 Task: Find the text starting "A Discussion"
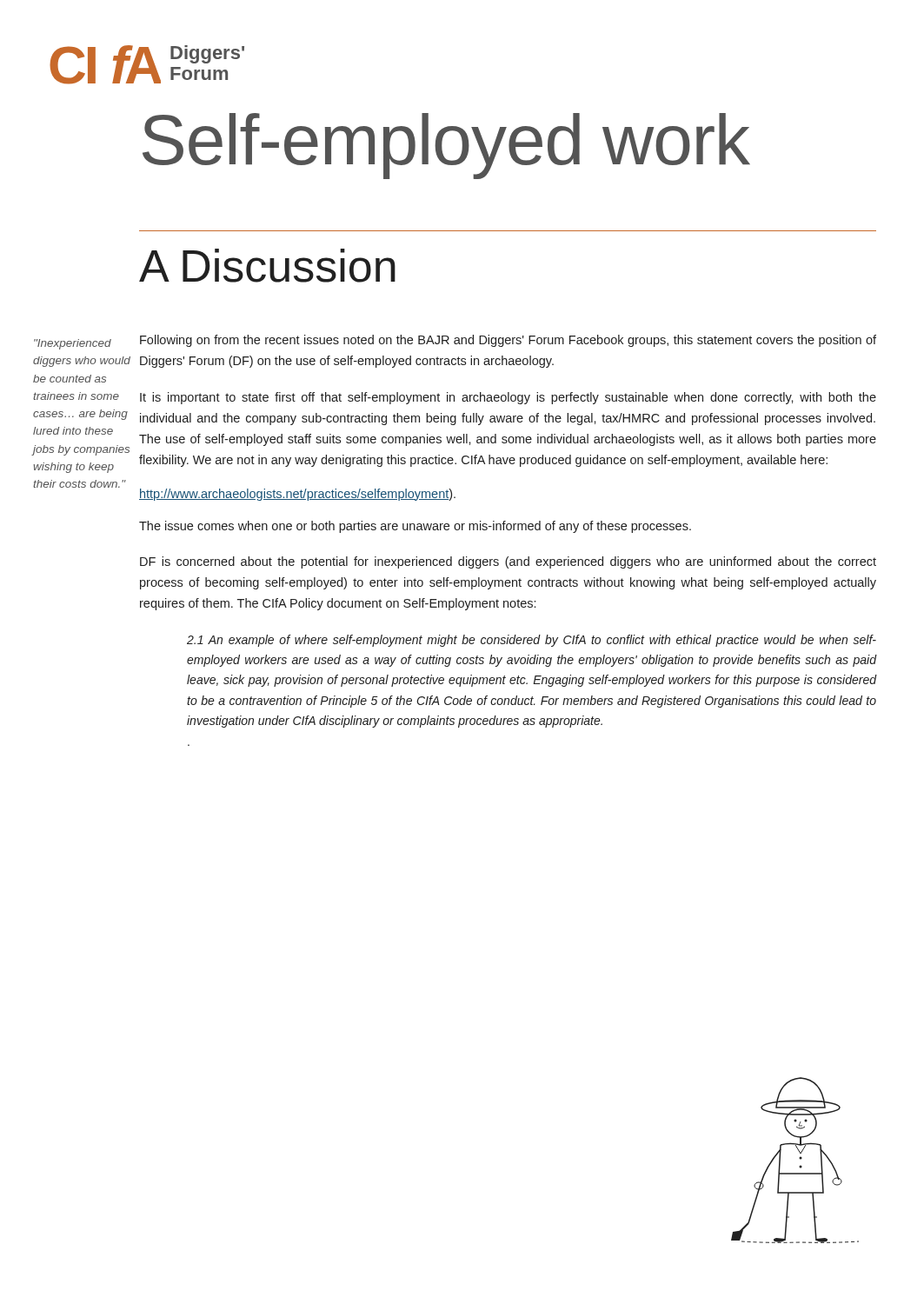pyautogui.click(x=267, y=266)
